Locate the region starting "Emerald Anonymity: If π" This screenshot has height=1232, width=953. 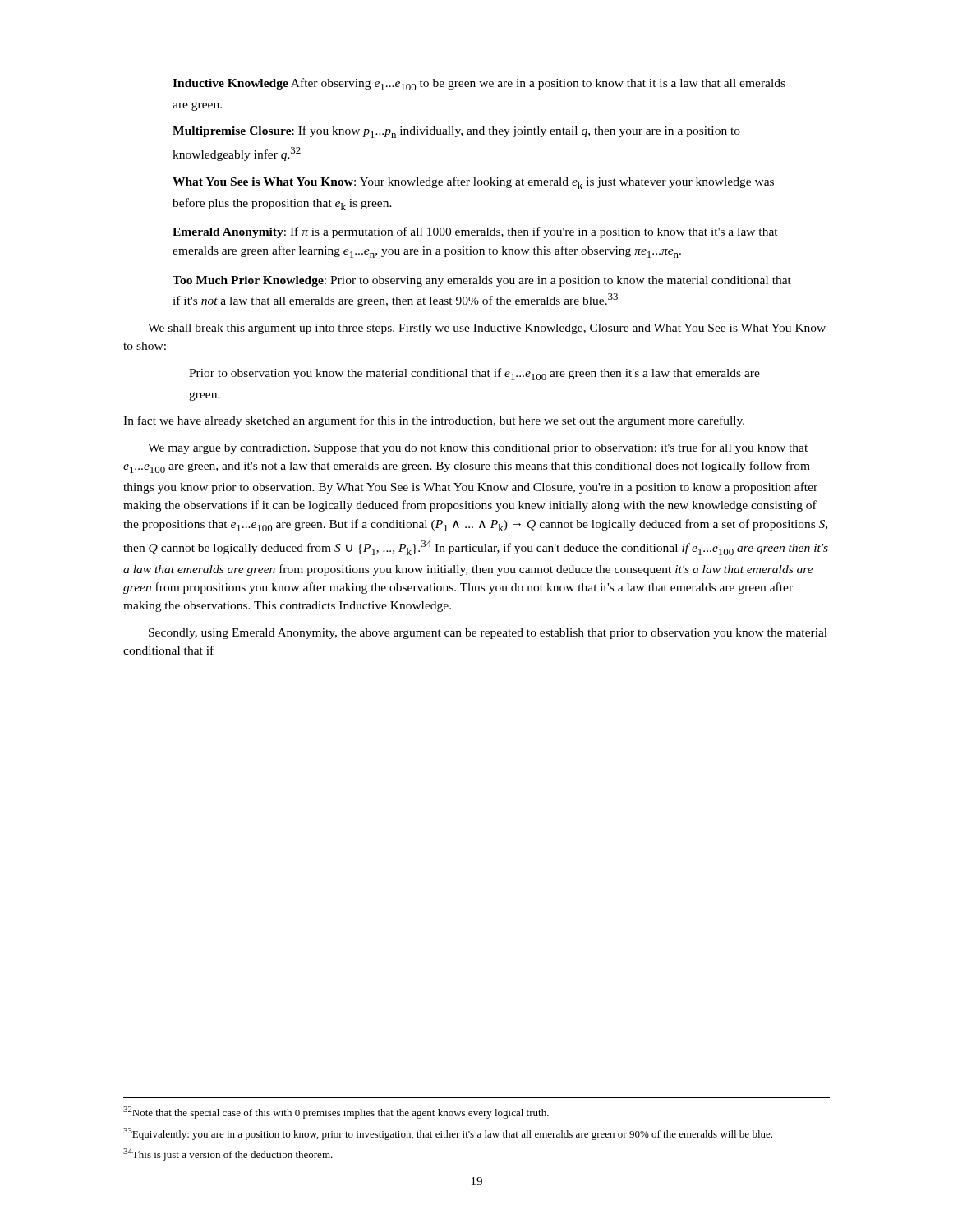485,243
